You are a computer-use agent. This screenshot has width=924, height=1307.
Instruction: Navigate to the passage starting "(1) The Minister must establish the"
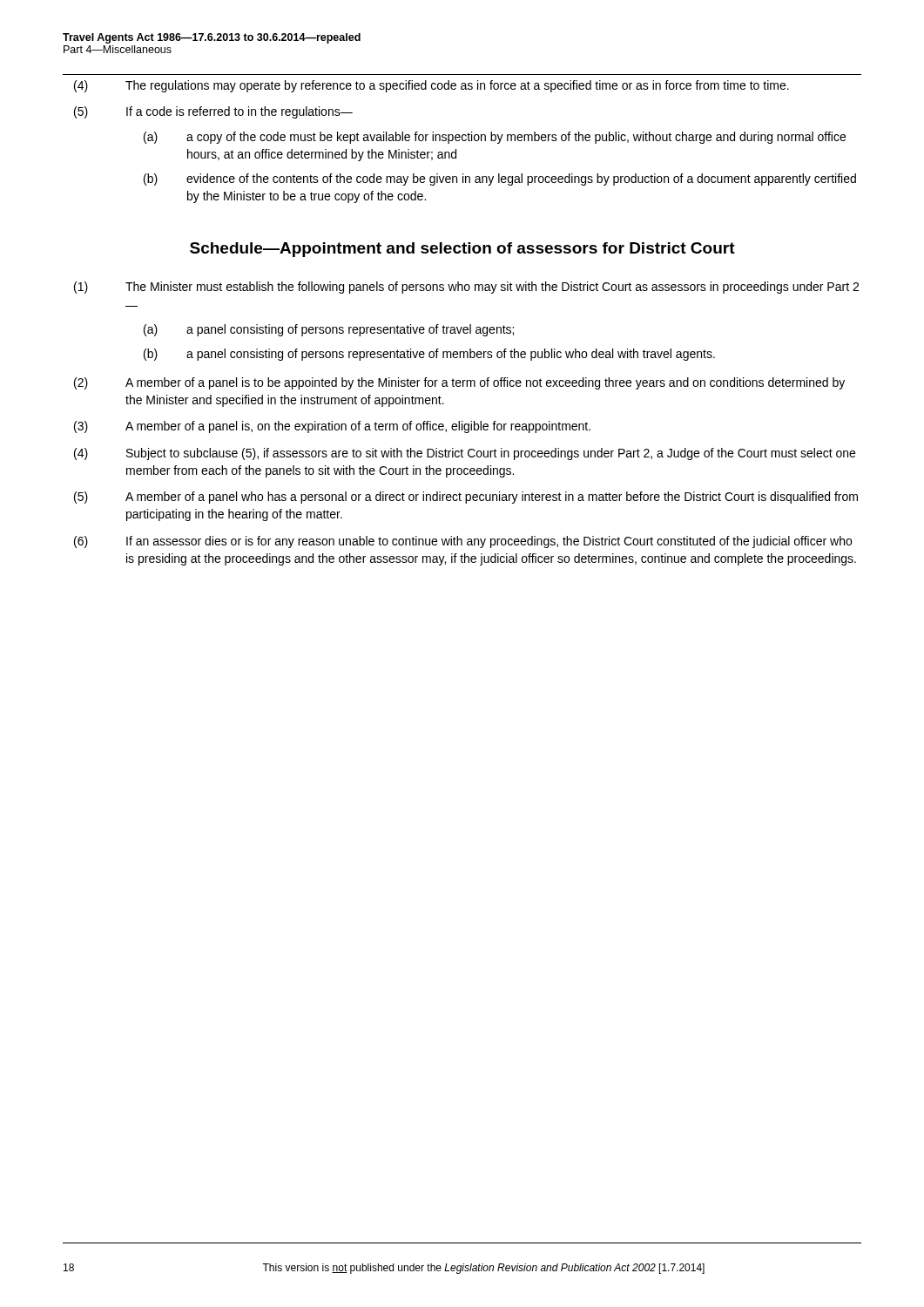[x=462, y=324]
